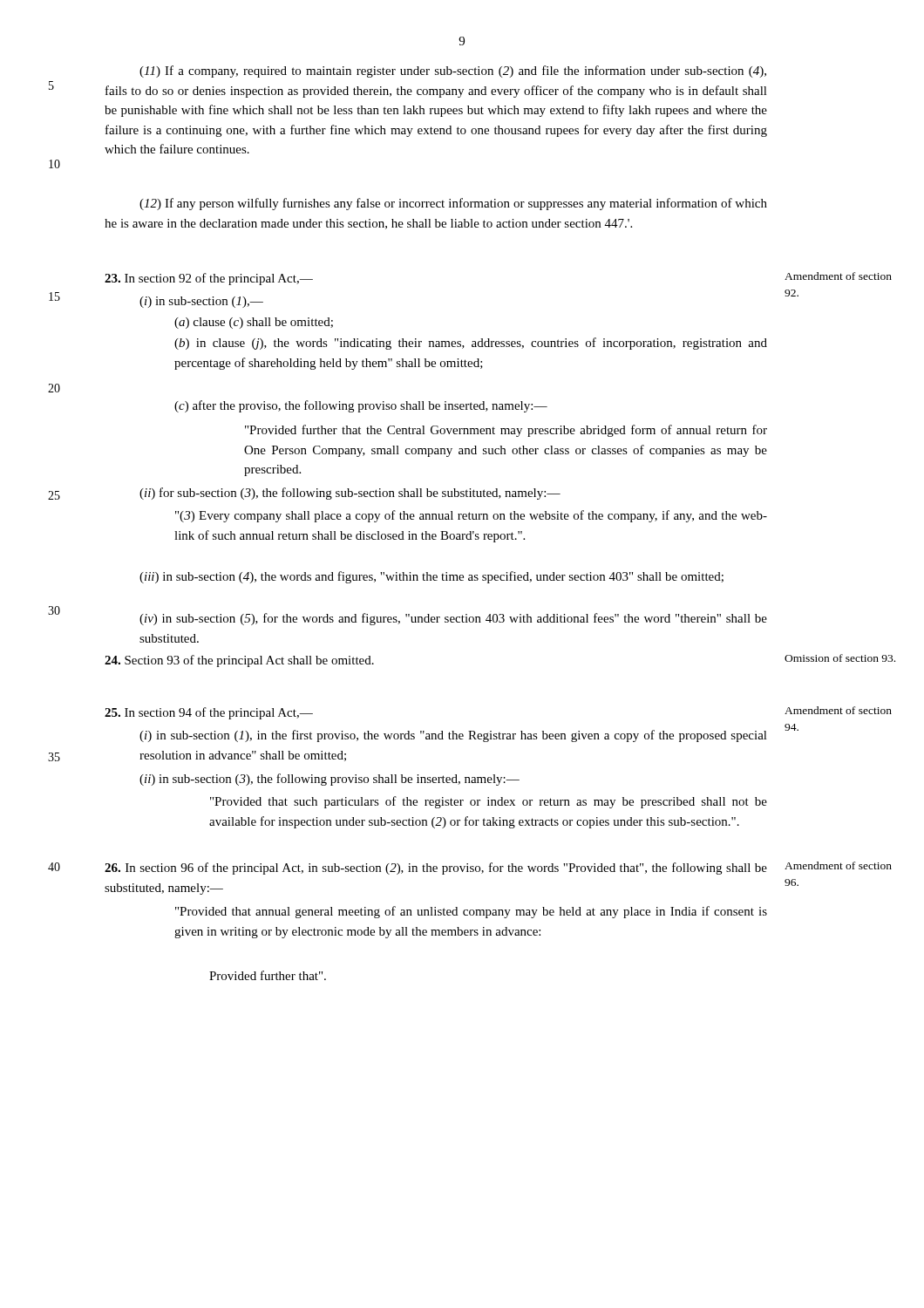Find the text block containing "(i) in sub-section (1), in the"
Image resolution: width=924 pixels, height=1308 pixels.
453,745
